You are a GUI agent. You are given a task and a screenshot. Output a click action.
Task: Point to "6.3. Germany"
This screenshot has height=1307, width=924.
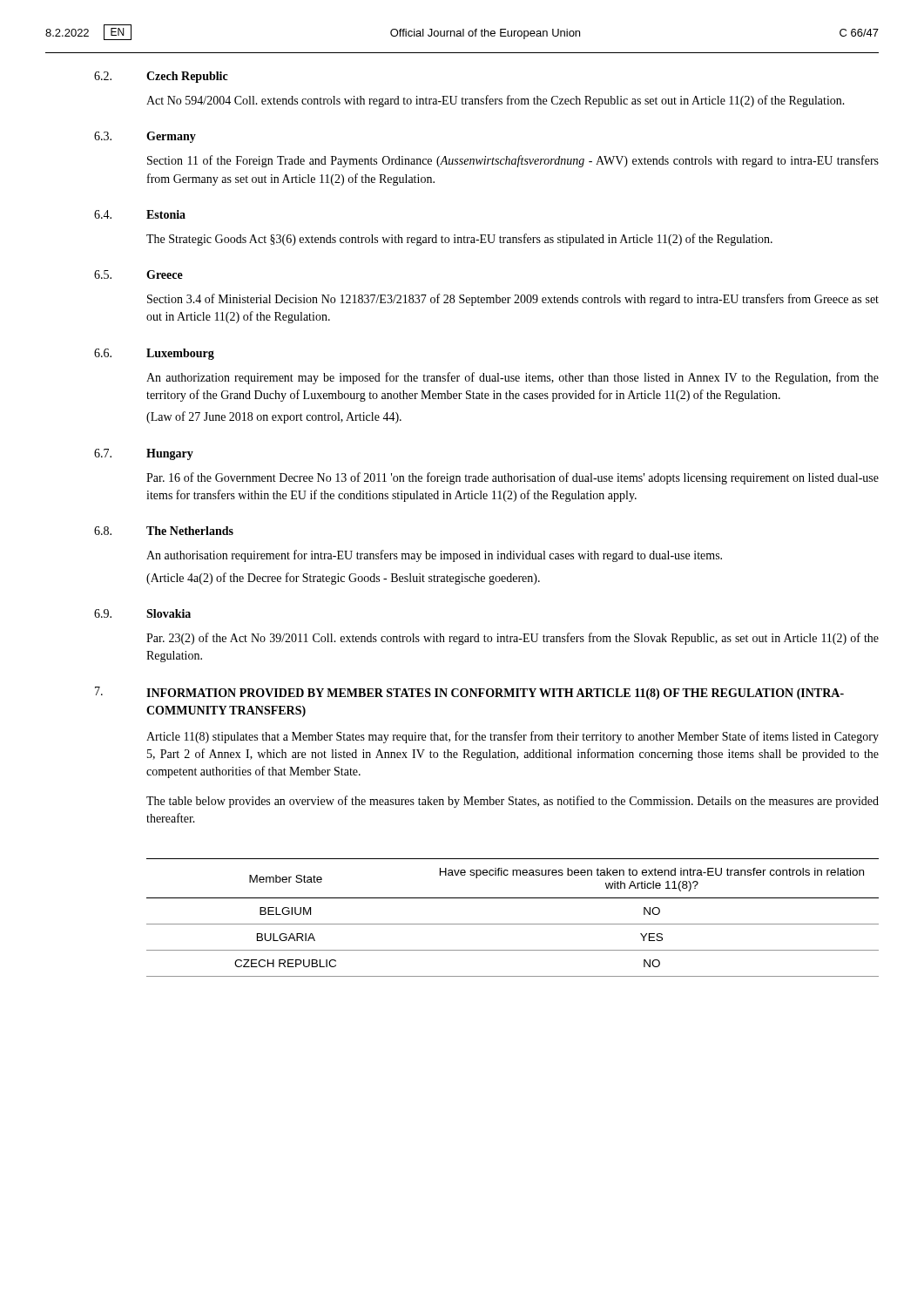(x=145, y=137)
